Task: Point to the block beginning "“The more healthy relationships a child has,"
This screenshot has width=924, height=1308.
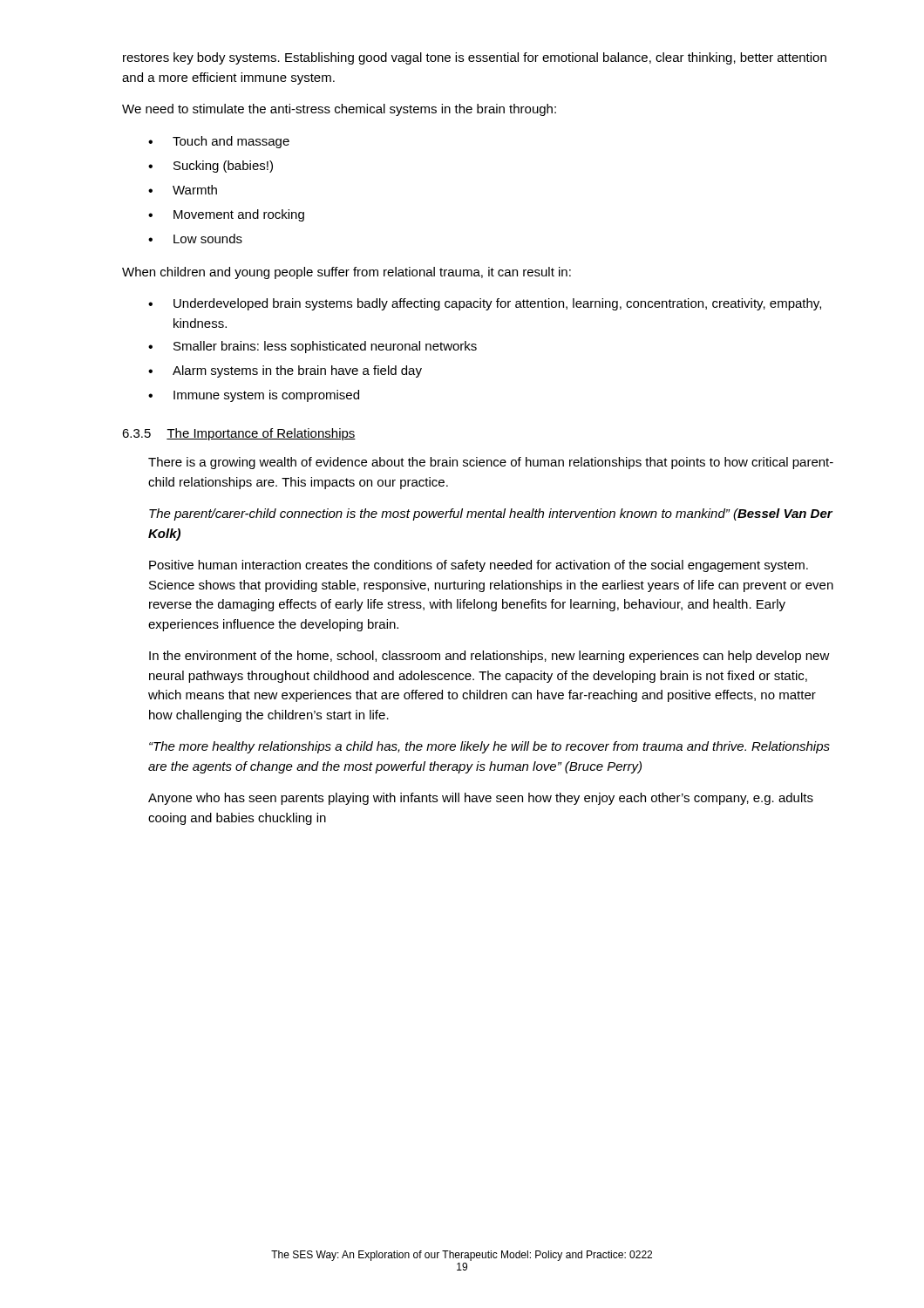Action: (x=489, y=756)
